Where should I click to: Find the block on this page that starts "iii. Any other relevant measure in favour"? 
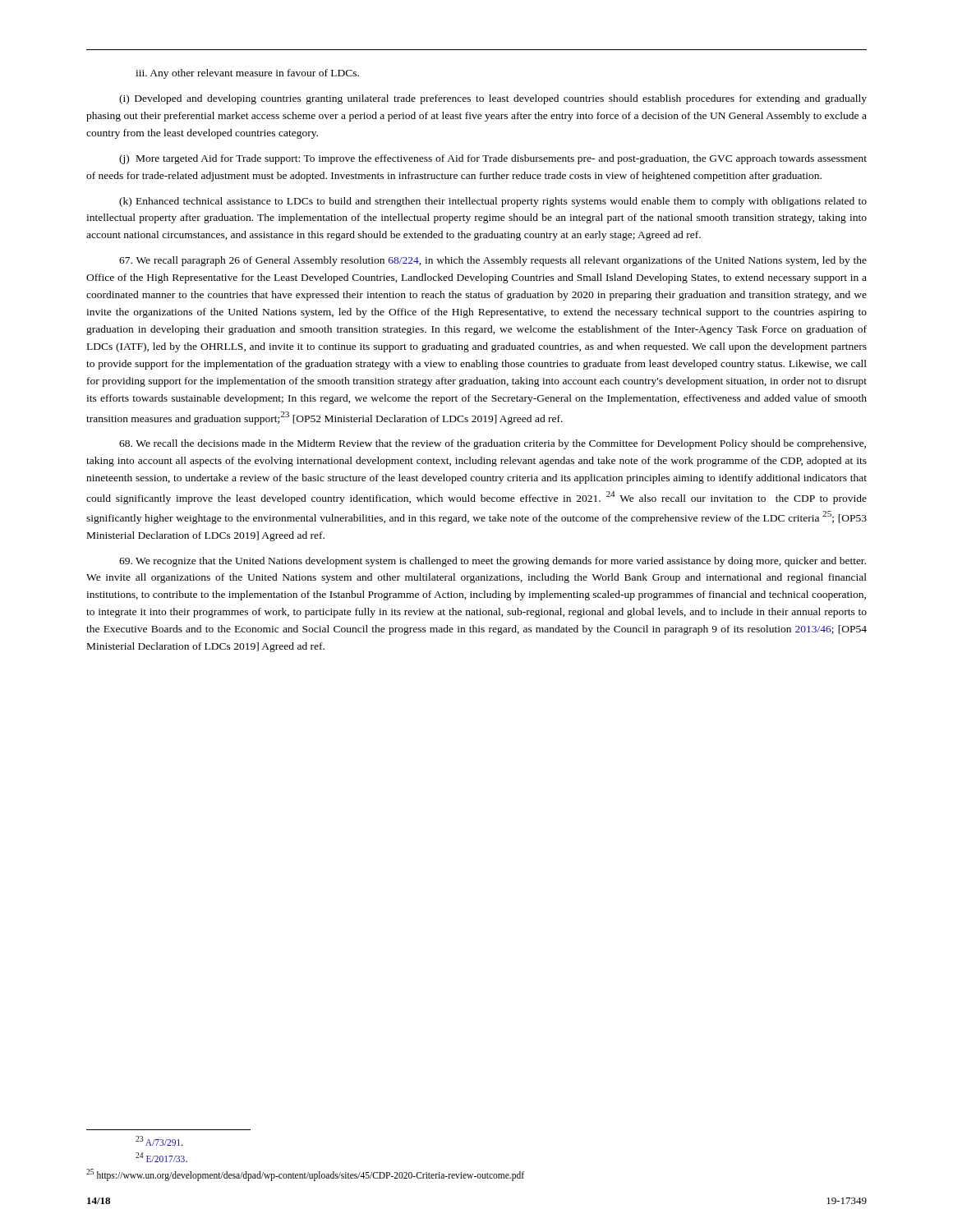coord(248,73)
